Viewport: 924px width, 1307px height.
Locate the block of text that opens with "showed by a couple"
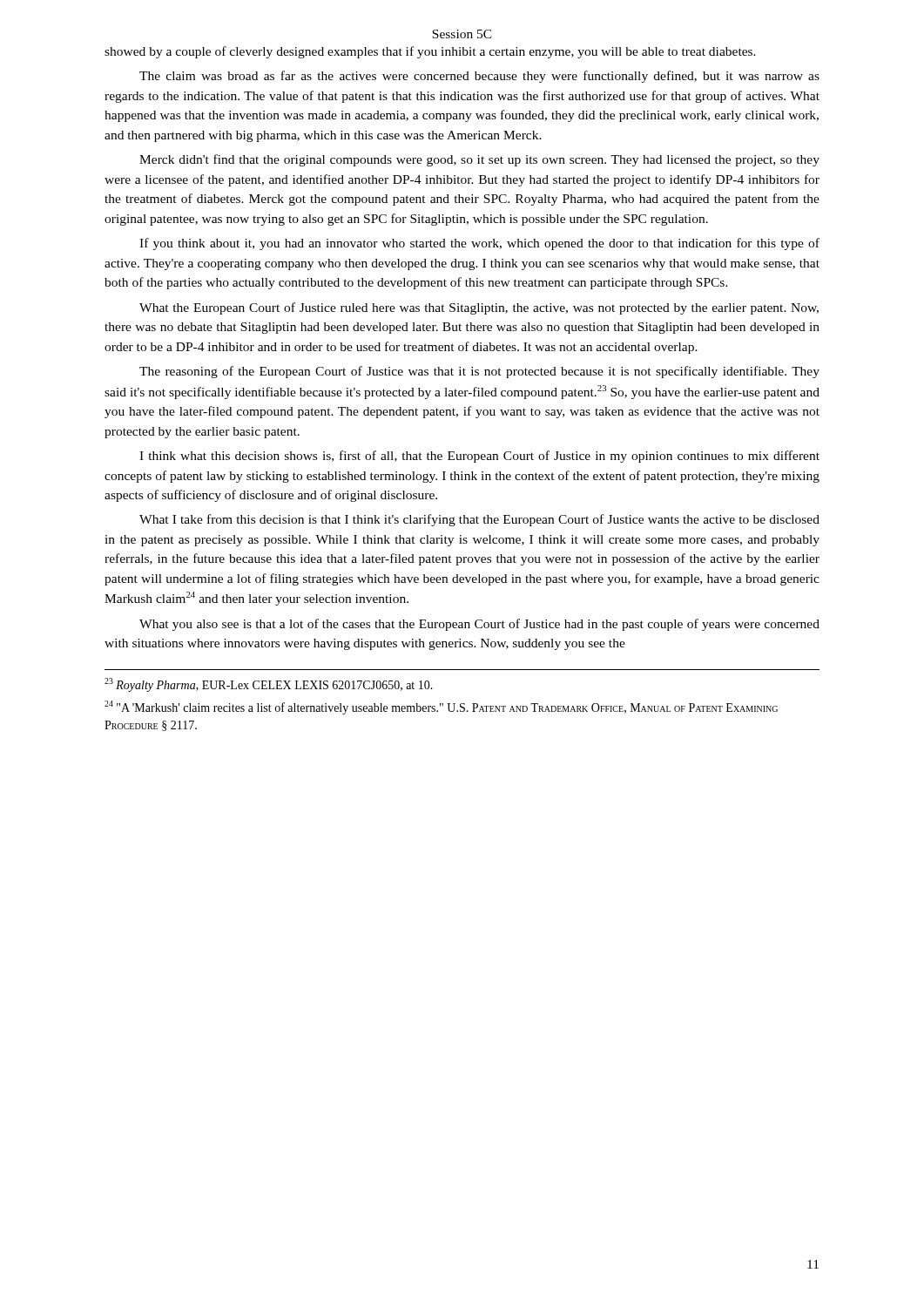coord(462,348)
